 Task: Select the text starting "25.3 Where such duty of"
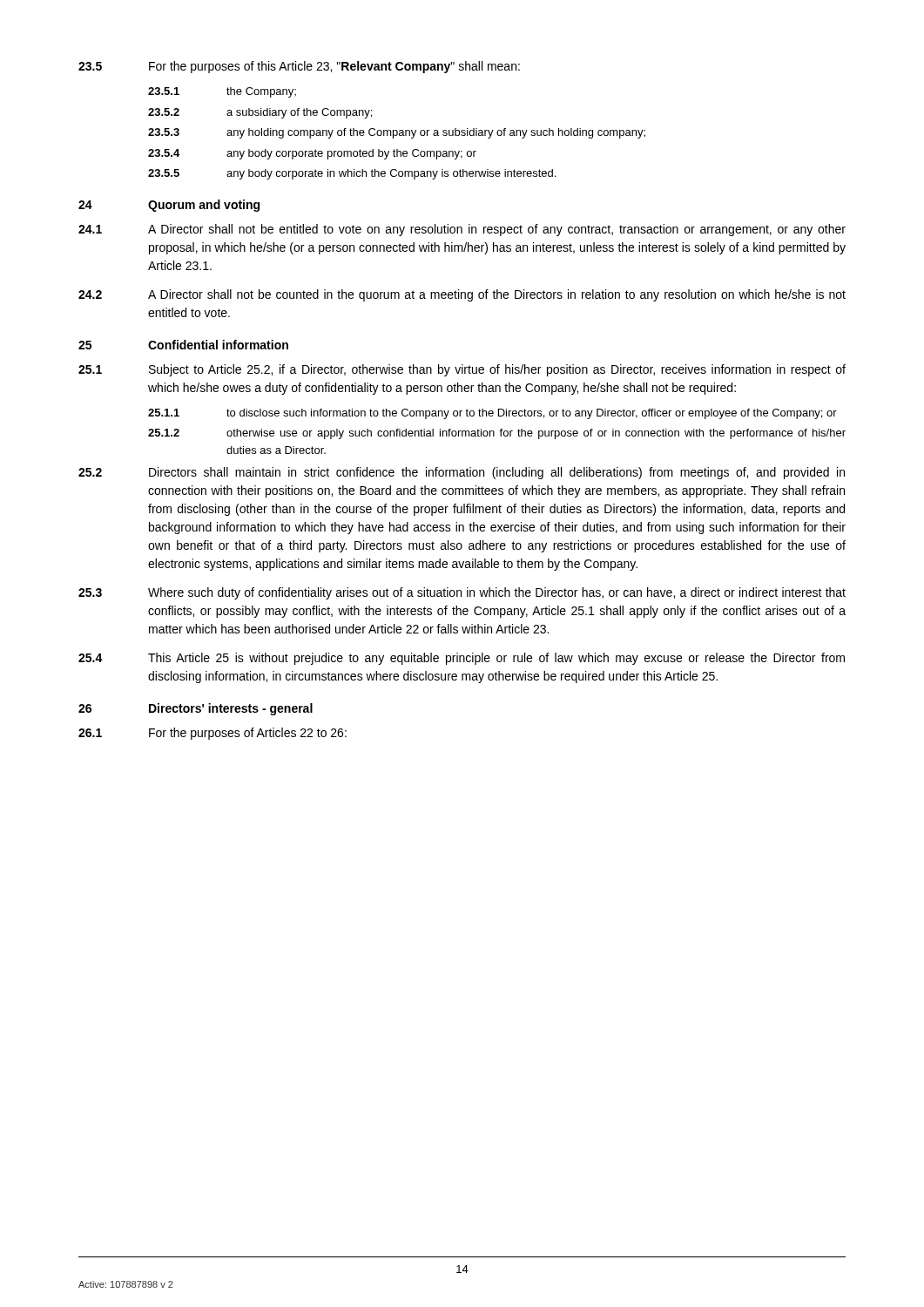click(x=462, y=611)
